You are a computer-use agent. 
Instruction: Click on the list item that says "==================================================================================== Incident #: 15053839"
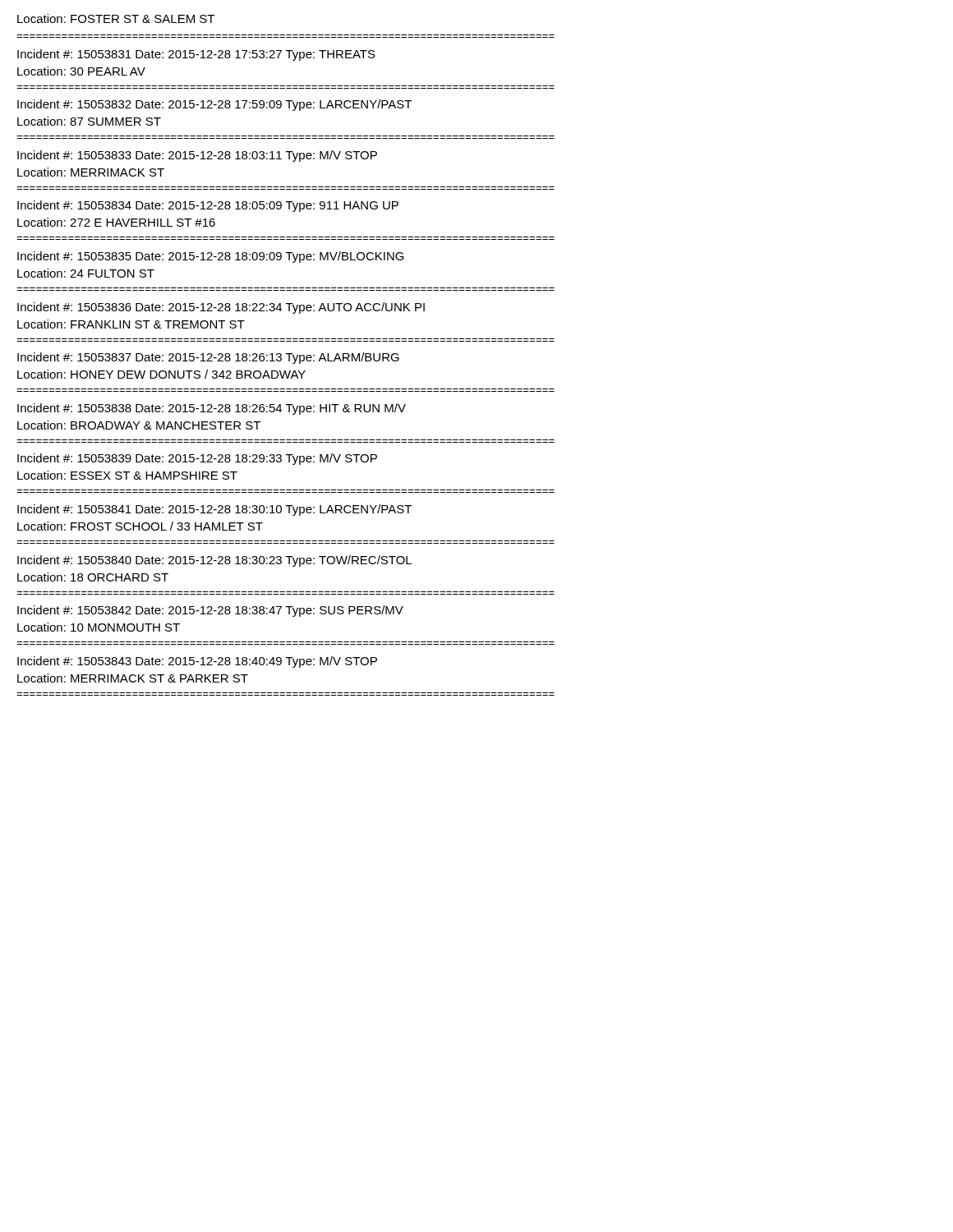197,459
